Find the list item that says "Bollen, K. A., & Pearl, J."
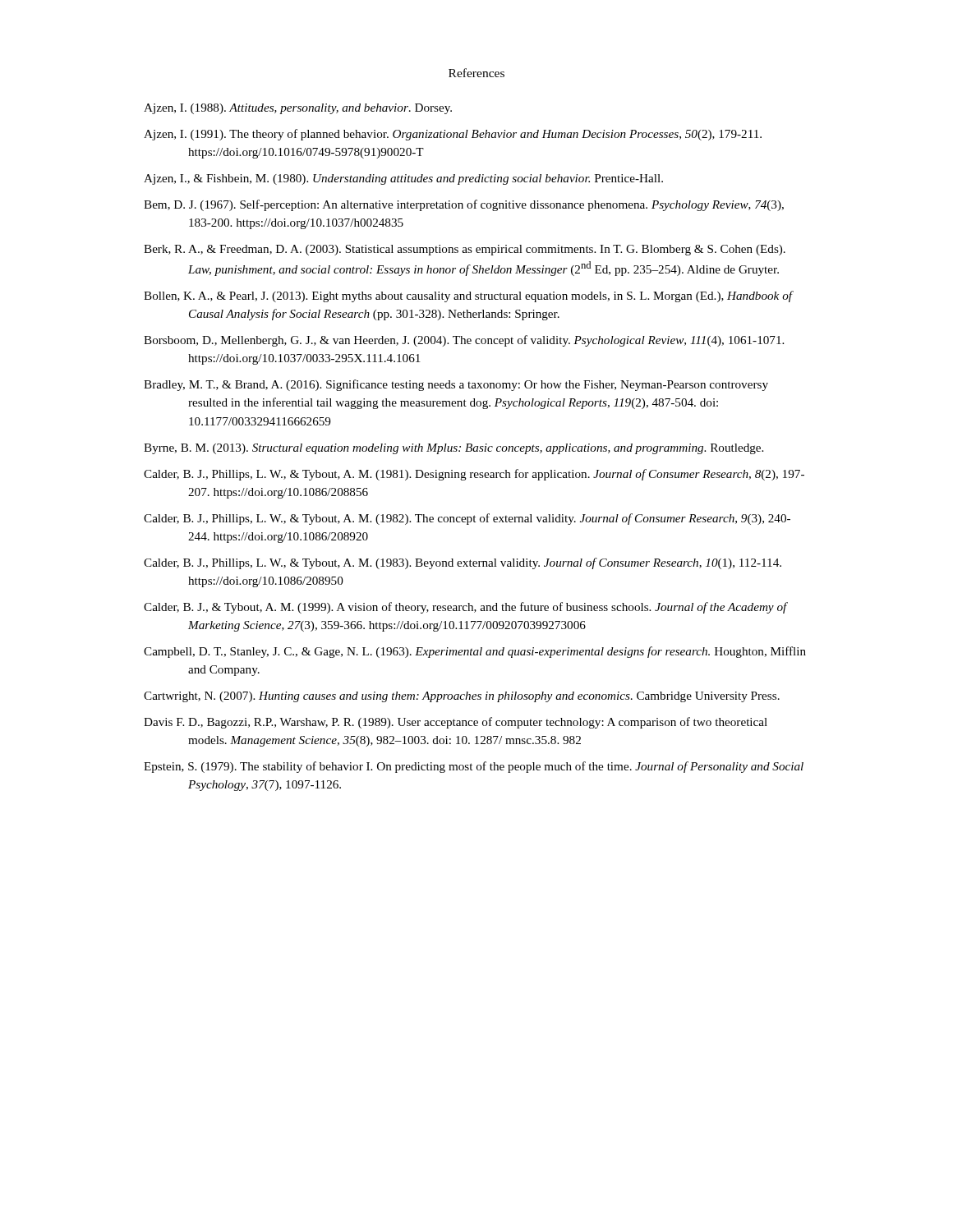Image resolution: width=953 pixels, height=1232 pixels. click(468, 305)
